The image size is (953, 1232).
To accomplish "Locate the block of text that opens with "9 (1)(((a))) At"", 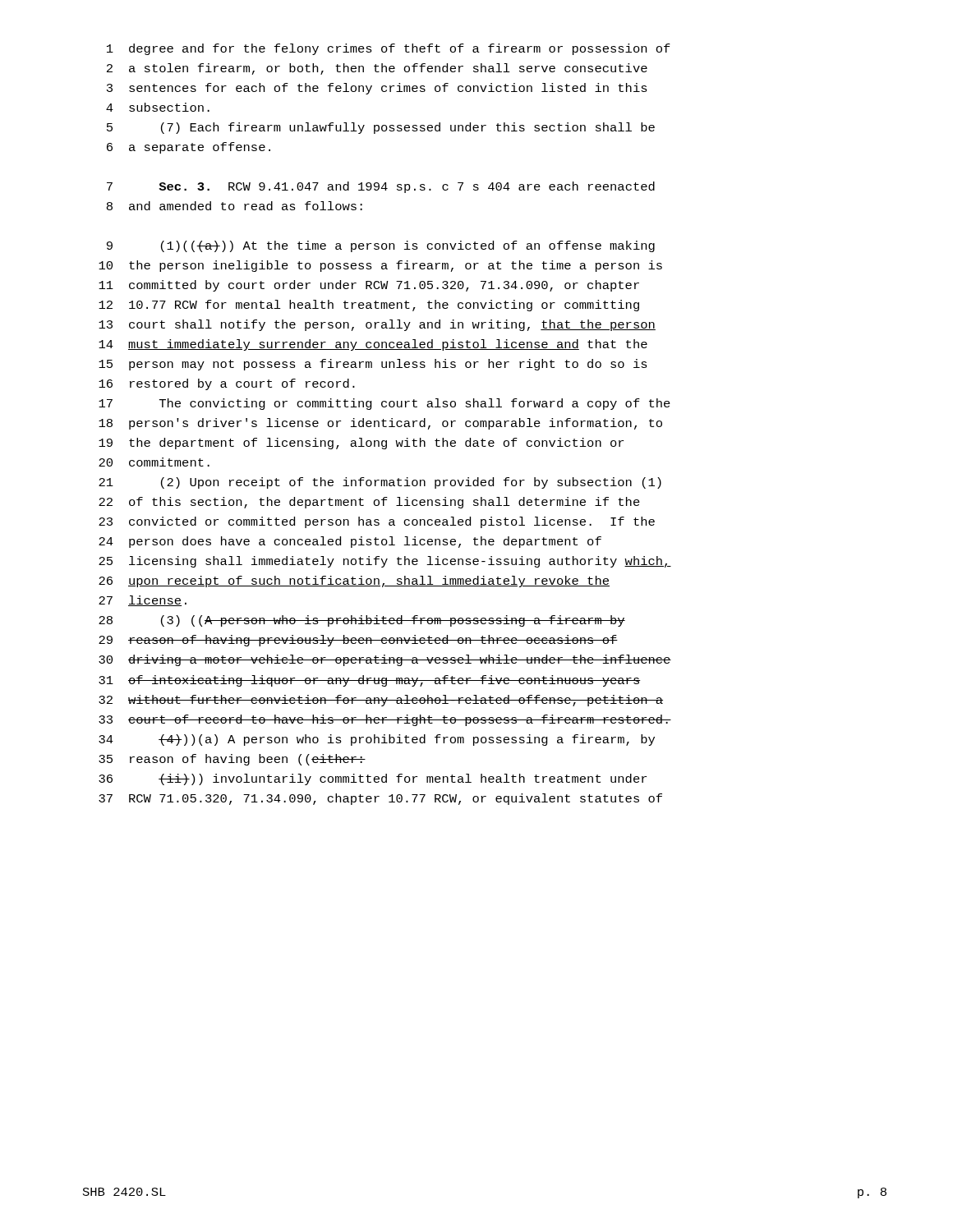I will tap(485, 316).
